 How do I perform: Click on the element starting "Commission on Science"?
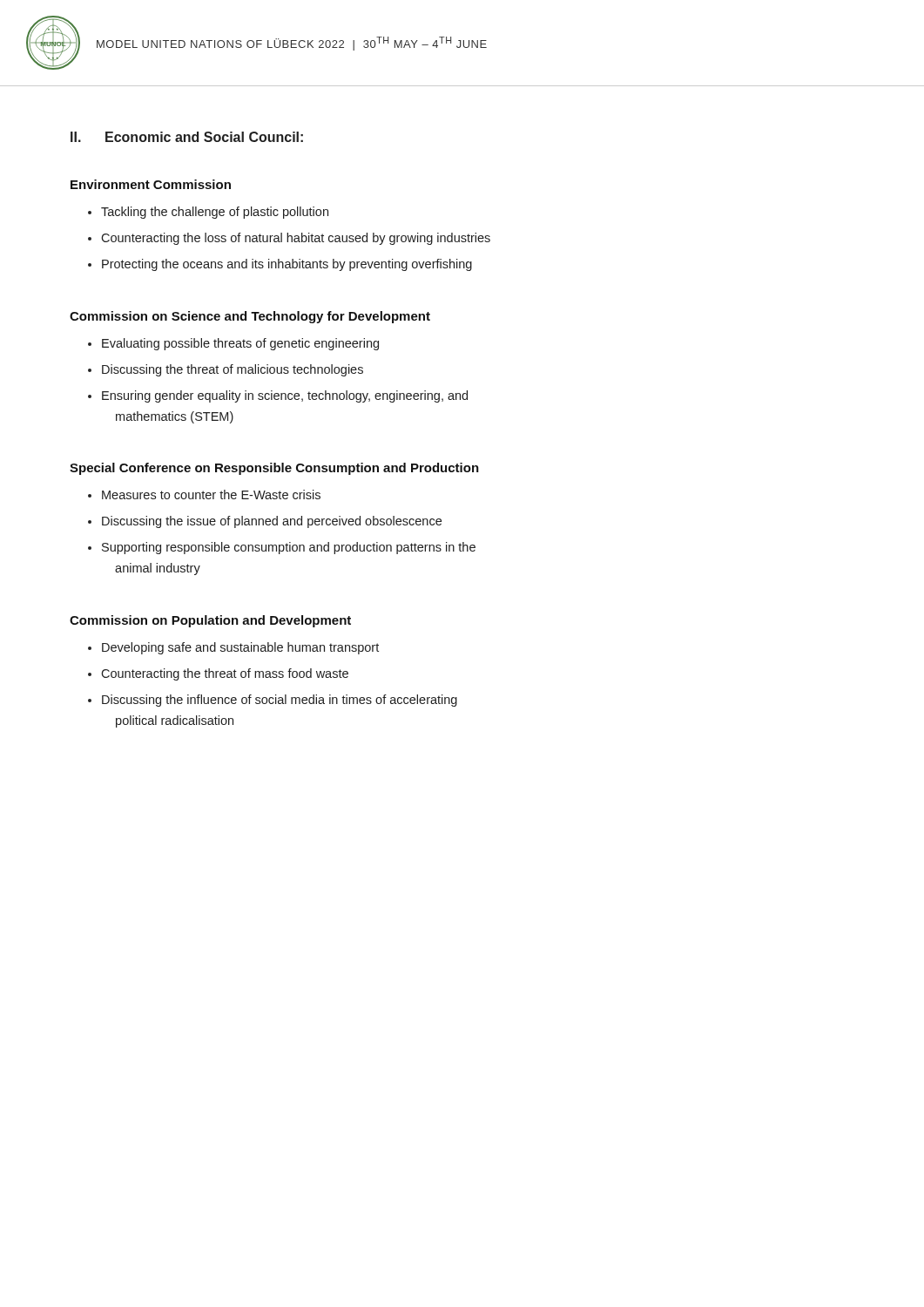coord(250,316)
